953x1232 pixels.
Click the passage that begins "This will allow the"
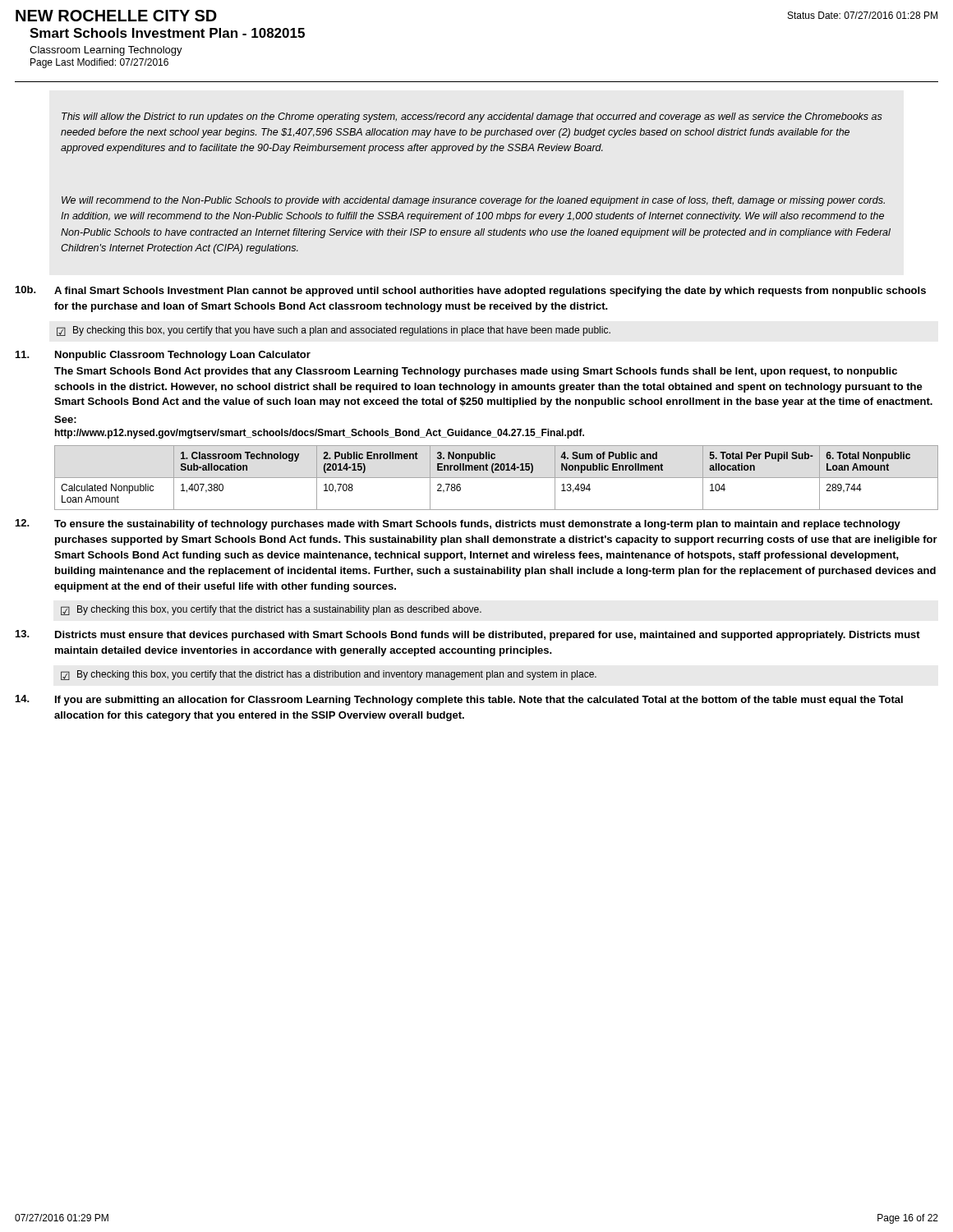coord(472,117)
